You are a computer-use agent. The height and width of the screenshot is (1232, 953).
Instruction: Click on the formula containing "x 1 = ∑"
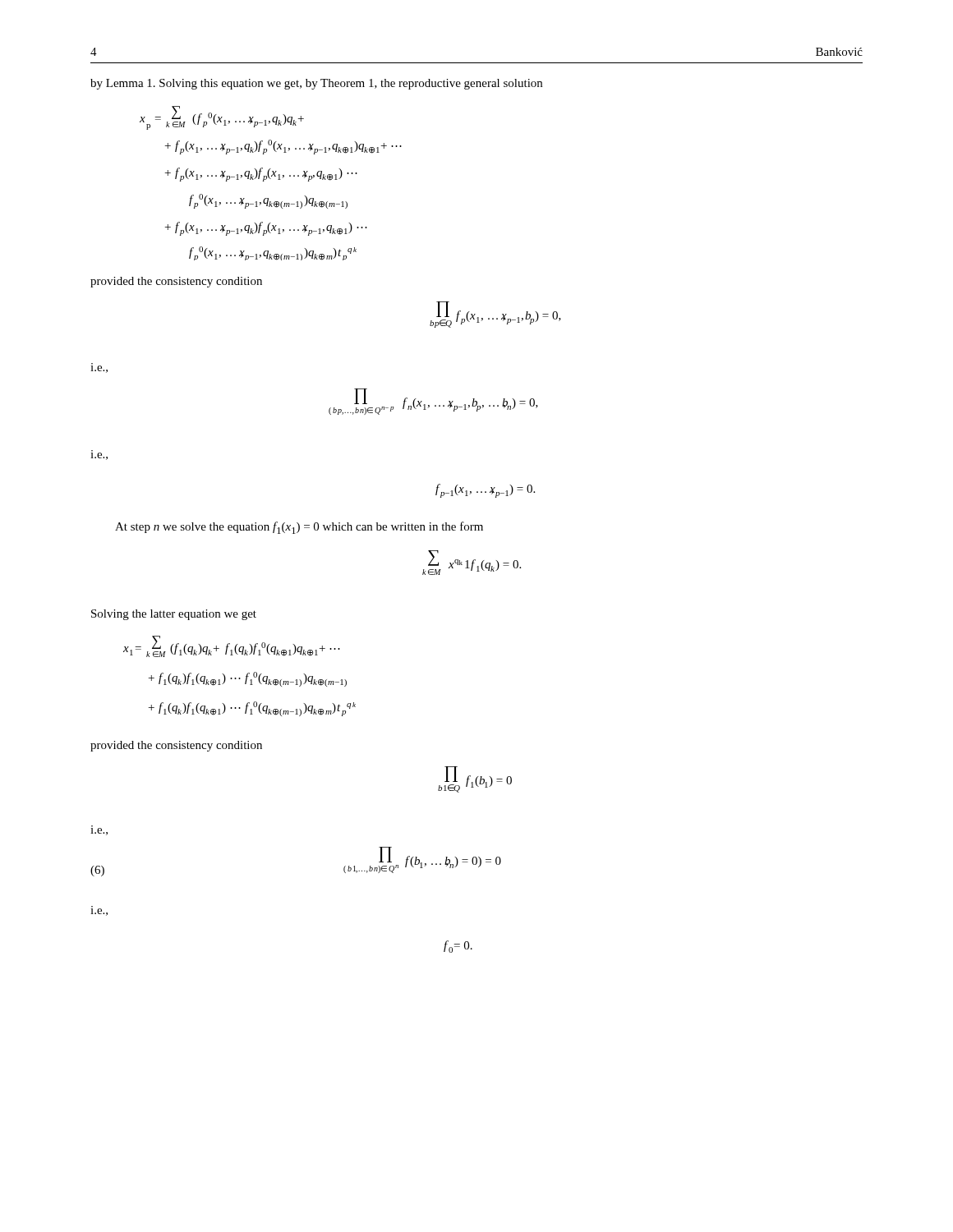(232, 646)
